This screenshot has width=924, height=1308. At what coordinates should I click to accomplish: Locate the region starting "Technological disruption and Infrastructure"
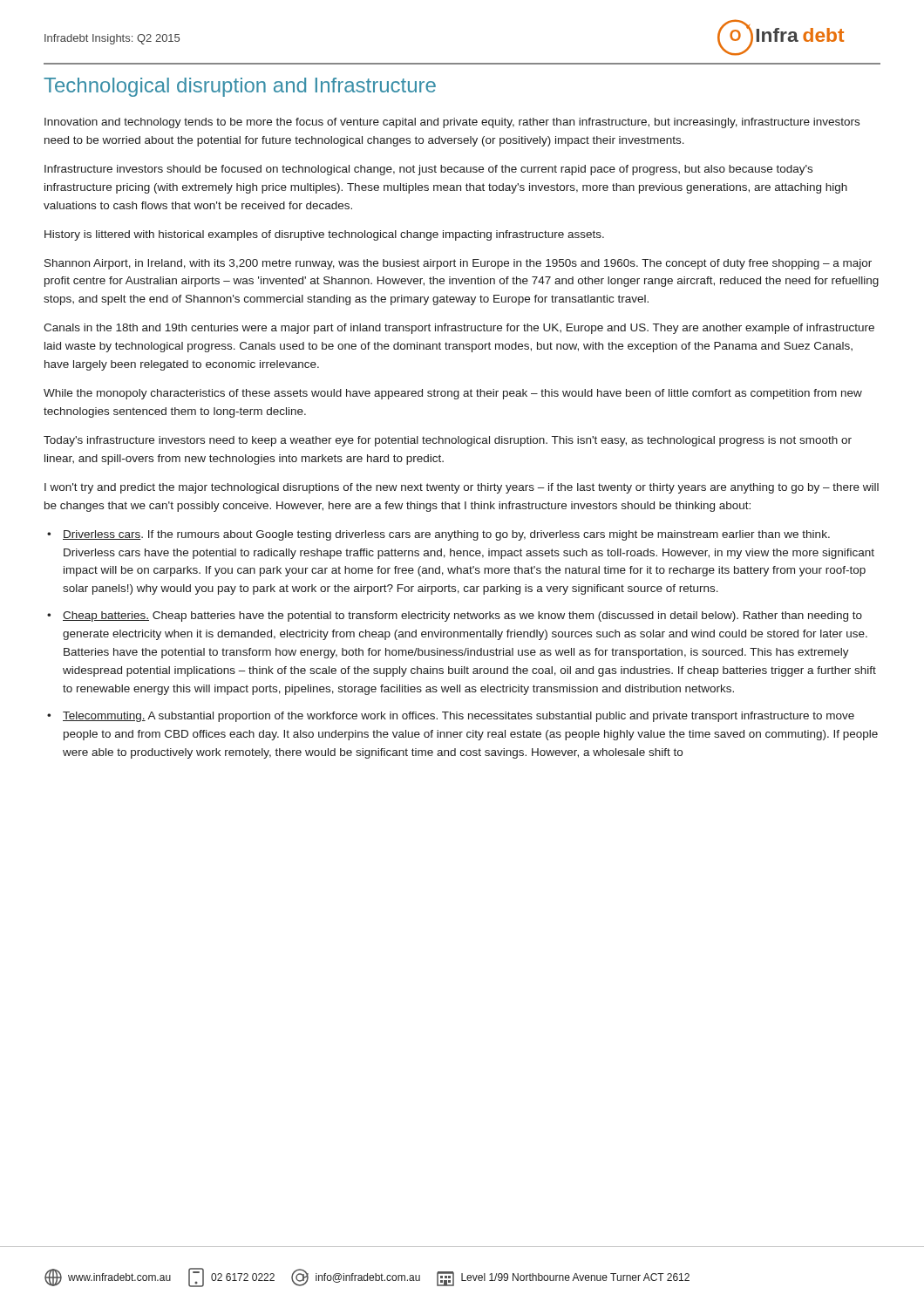240,85
